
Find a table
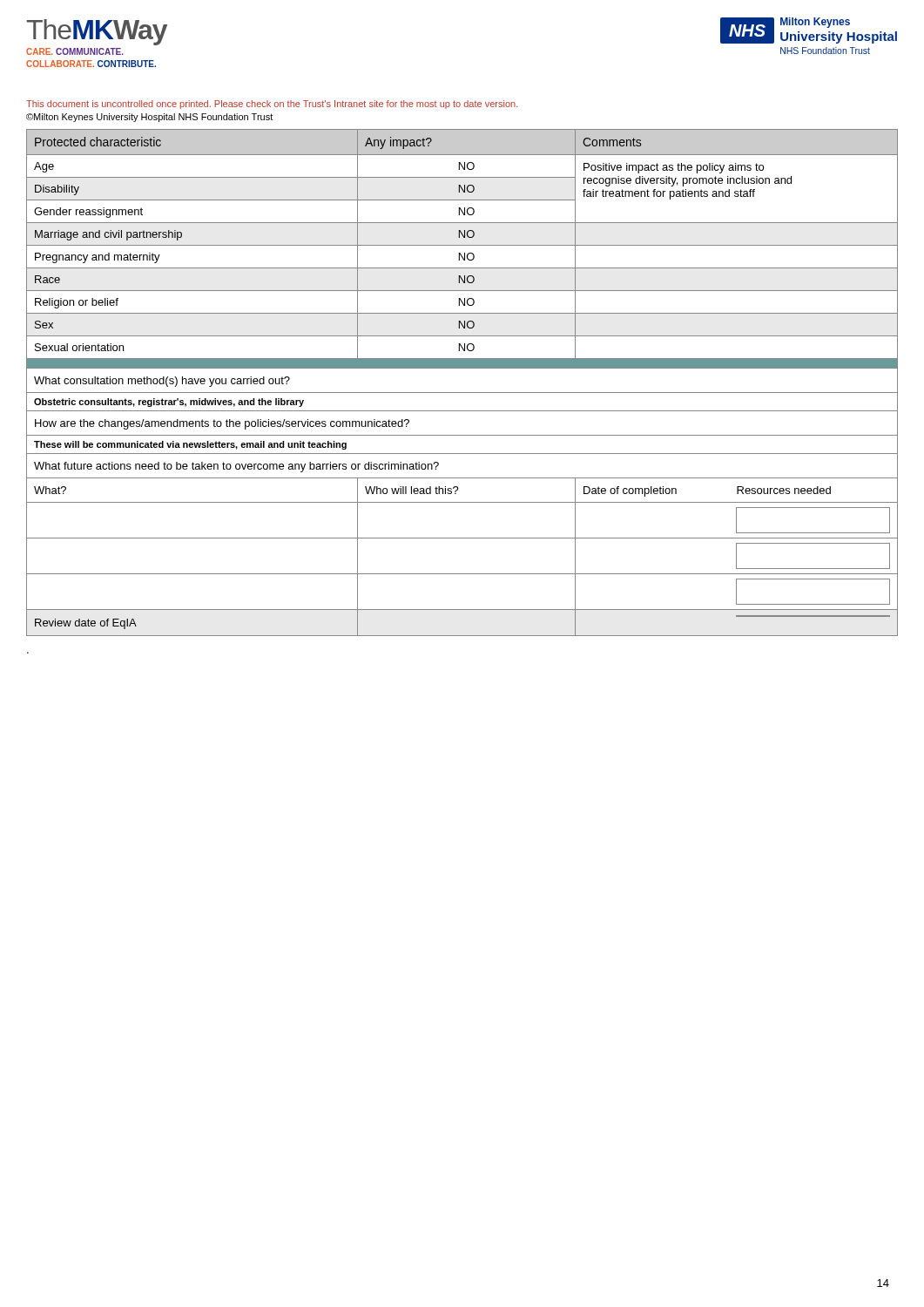coord(462,383)
